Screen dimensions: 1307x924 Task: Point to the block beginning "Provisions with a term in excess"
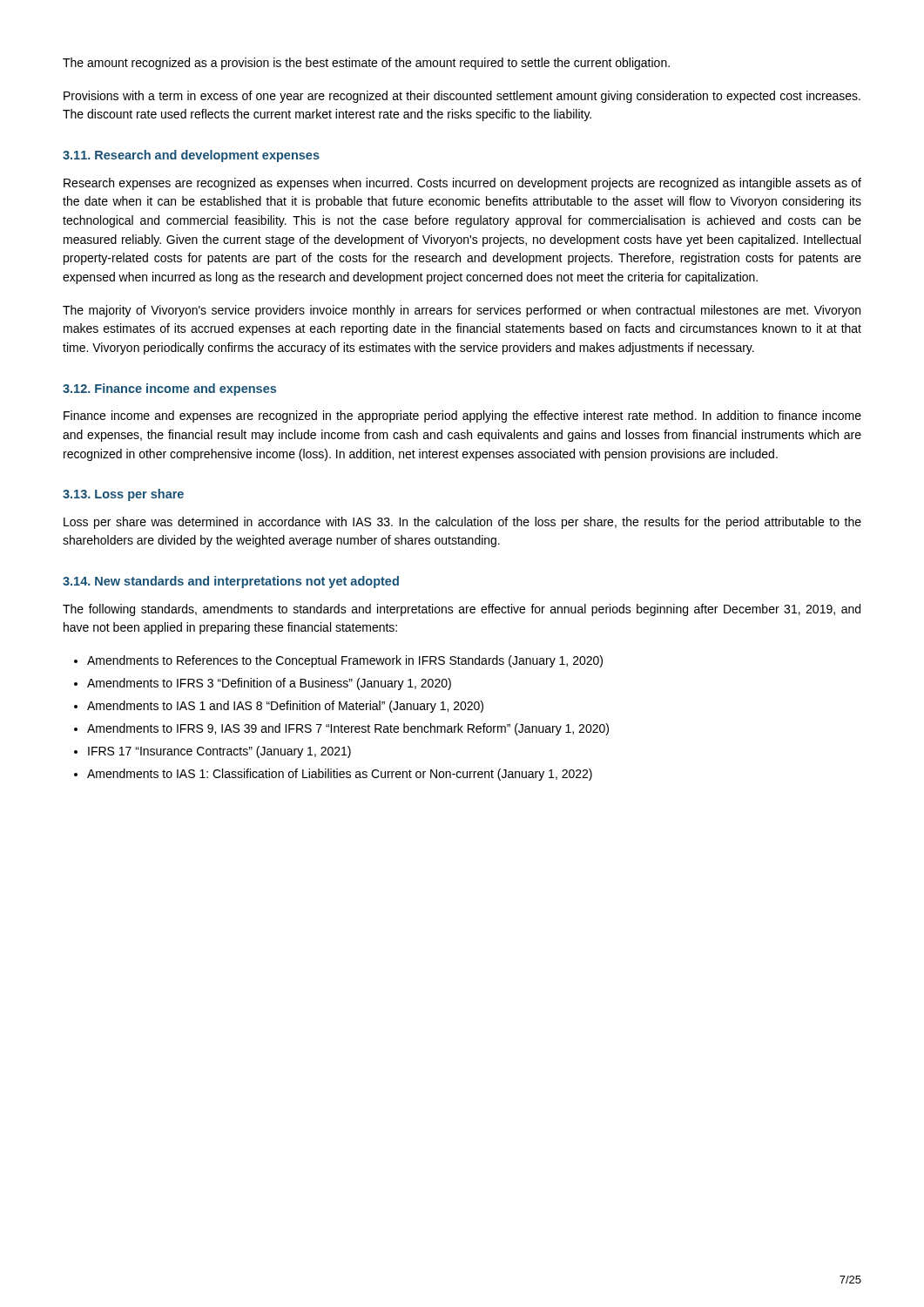462,106
